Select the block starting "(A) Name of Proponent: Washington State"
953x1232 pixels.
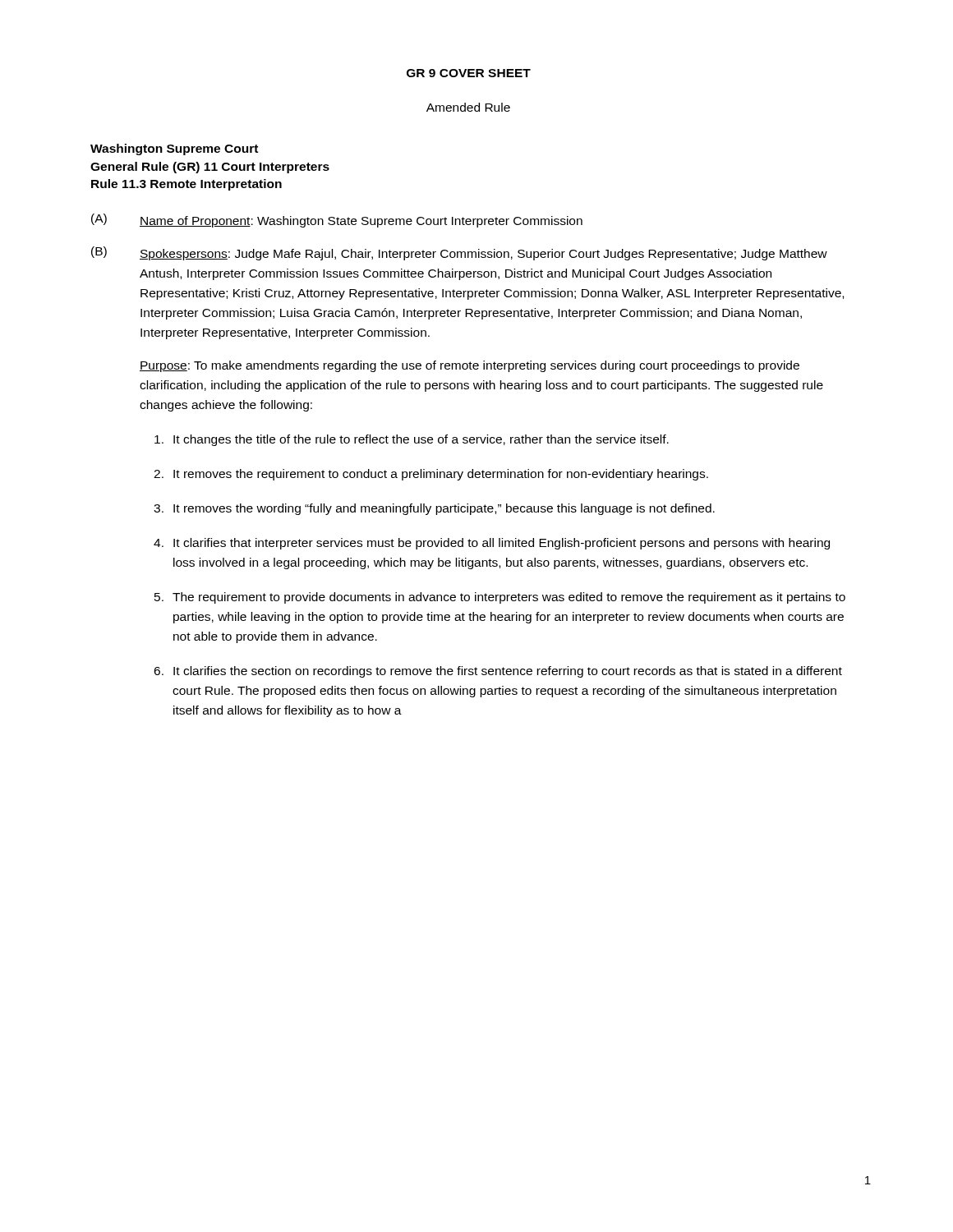click(x=468, y=221)
